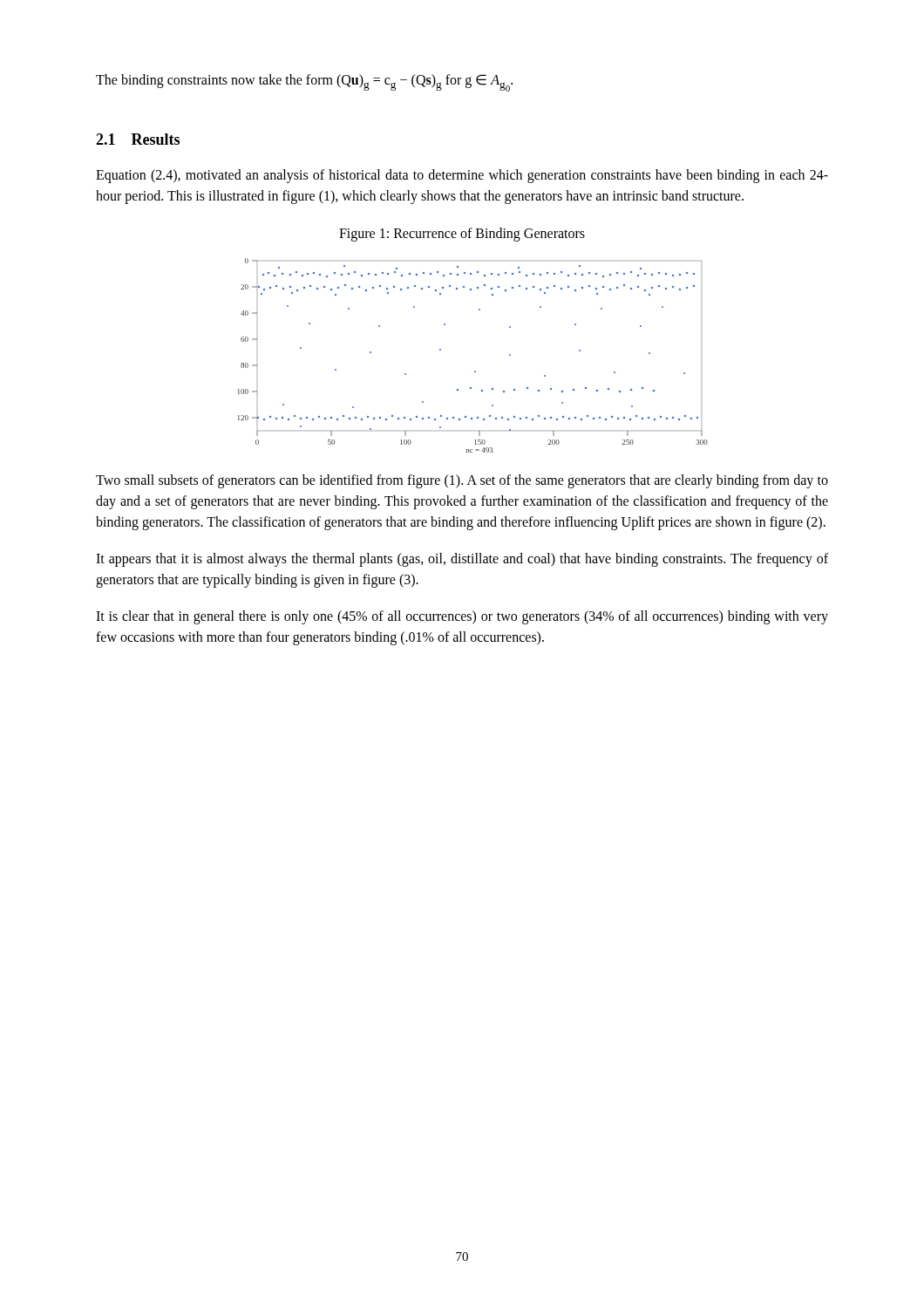924x1308 pixels.
Task: Select the region starting "The binding constraints now take the form (Qu)g"
Action: [x=305, y=83]
